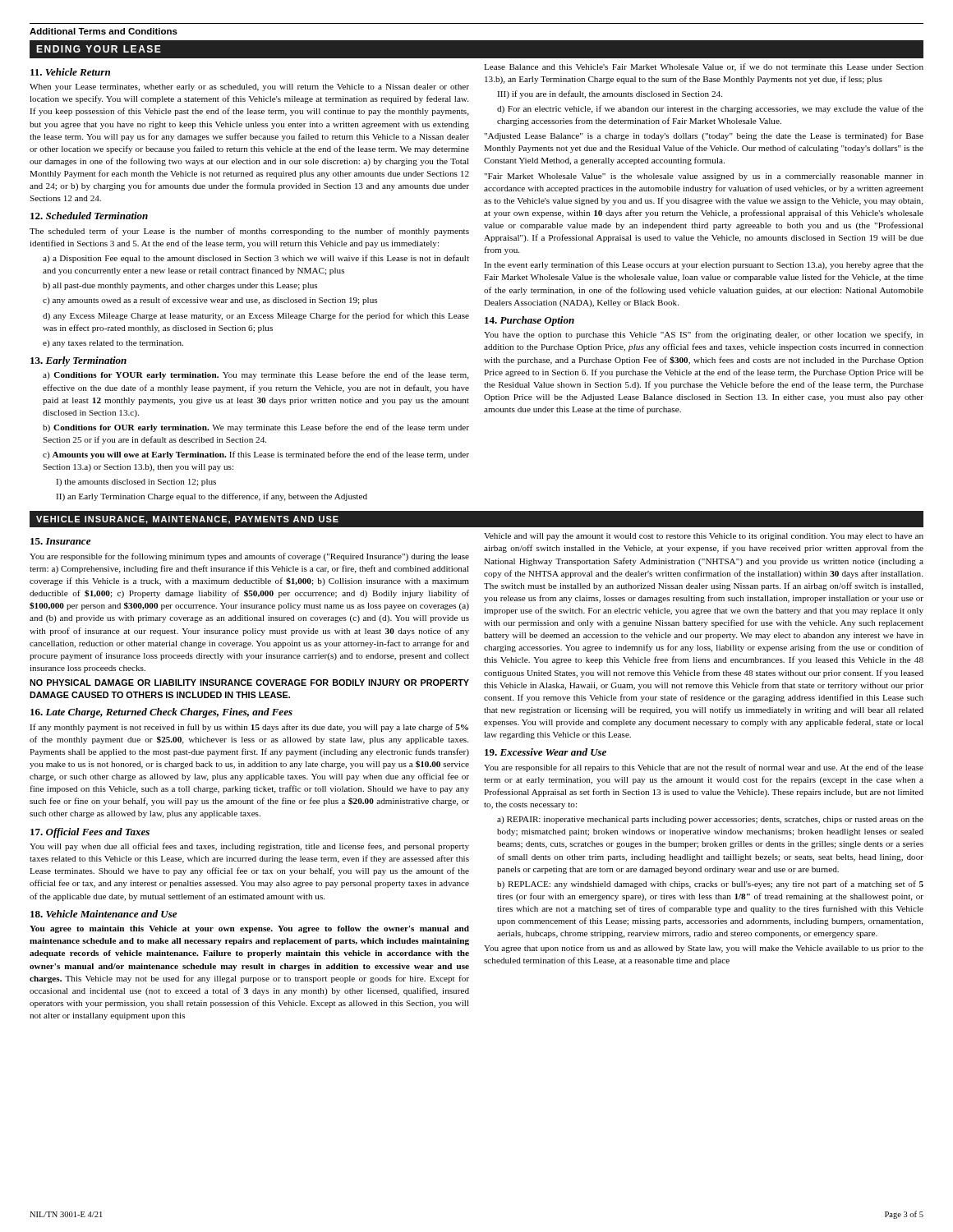The width and height of the screenshot is (953, 1232).
Task: Click on the text block that reads "You agree that upon notice"
Action: pos(704,955)
